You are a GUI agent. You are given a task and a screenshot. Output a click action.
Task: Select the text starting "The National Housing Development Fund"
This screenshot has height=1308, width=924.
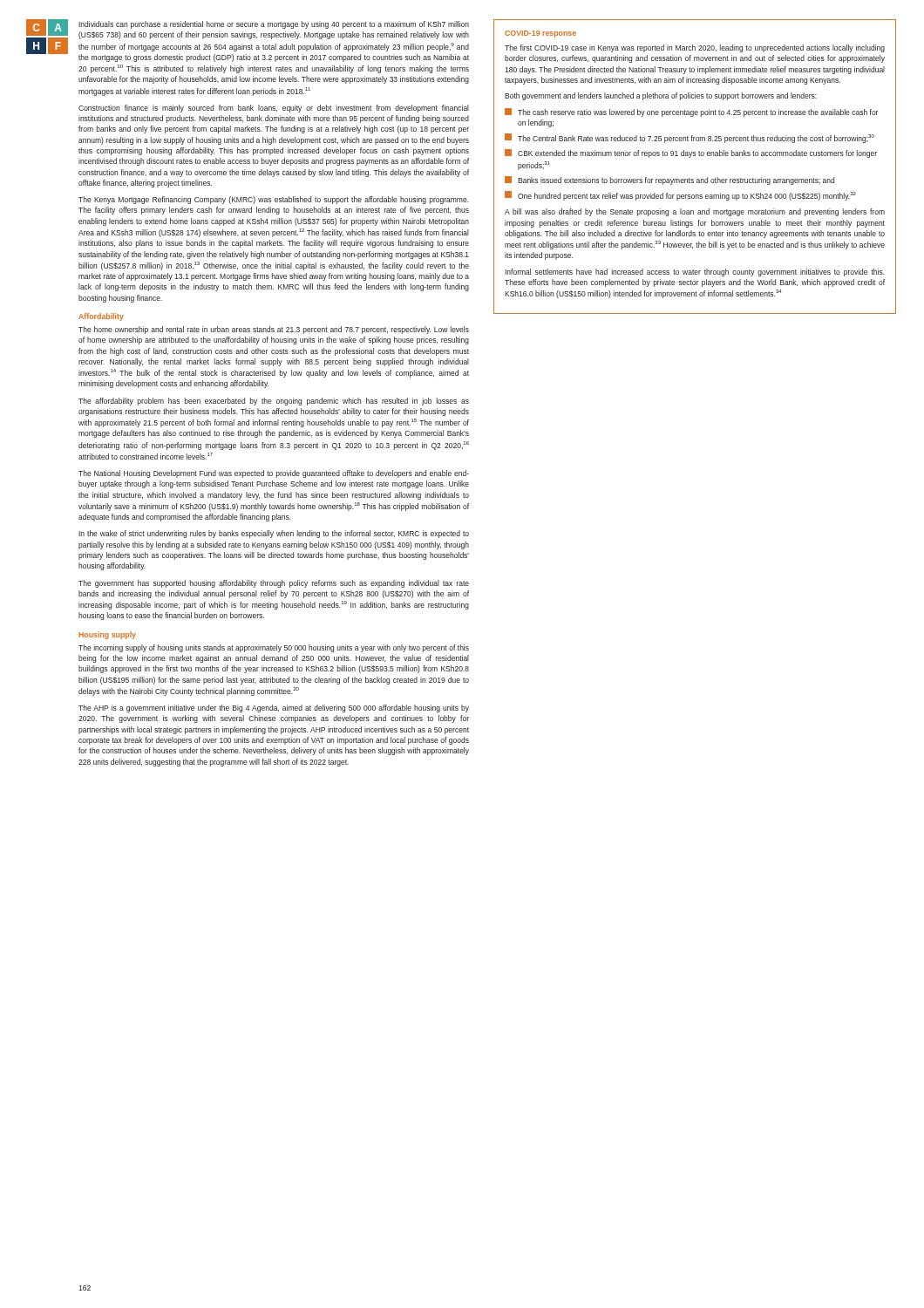click(x=274, y=495)
